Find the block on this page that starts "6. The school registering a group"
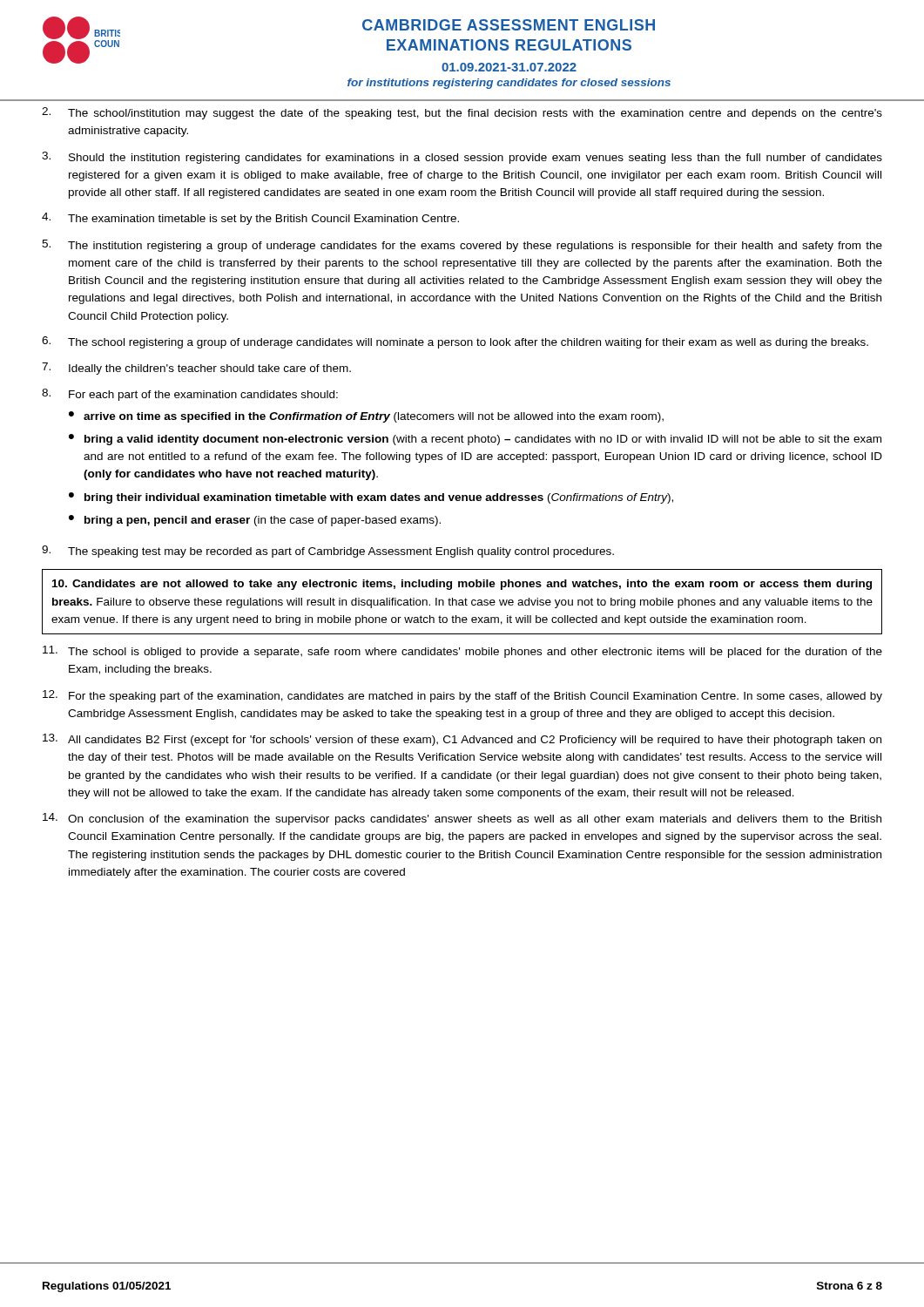Viewport: 924px width, 1307px height. 462,342
